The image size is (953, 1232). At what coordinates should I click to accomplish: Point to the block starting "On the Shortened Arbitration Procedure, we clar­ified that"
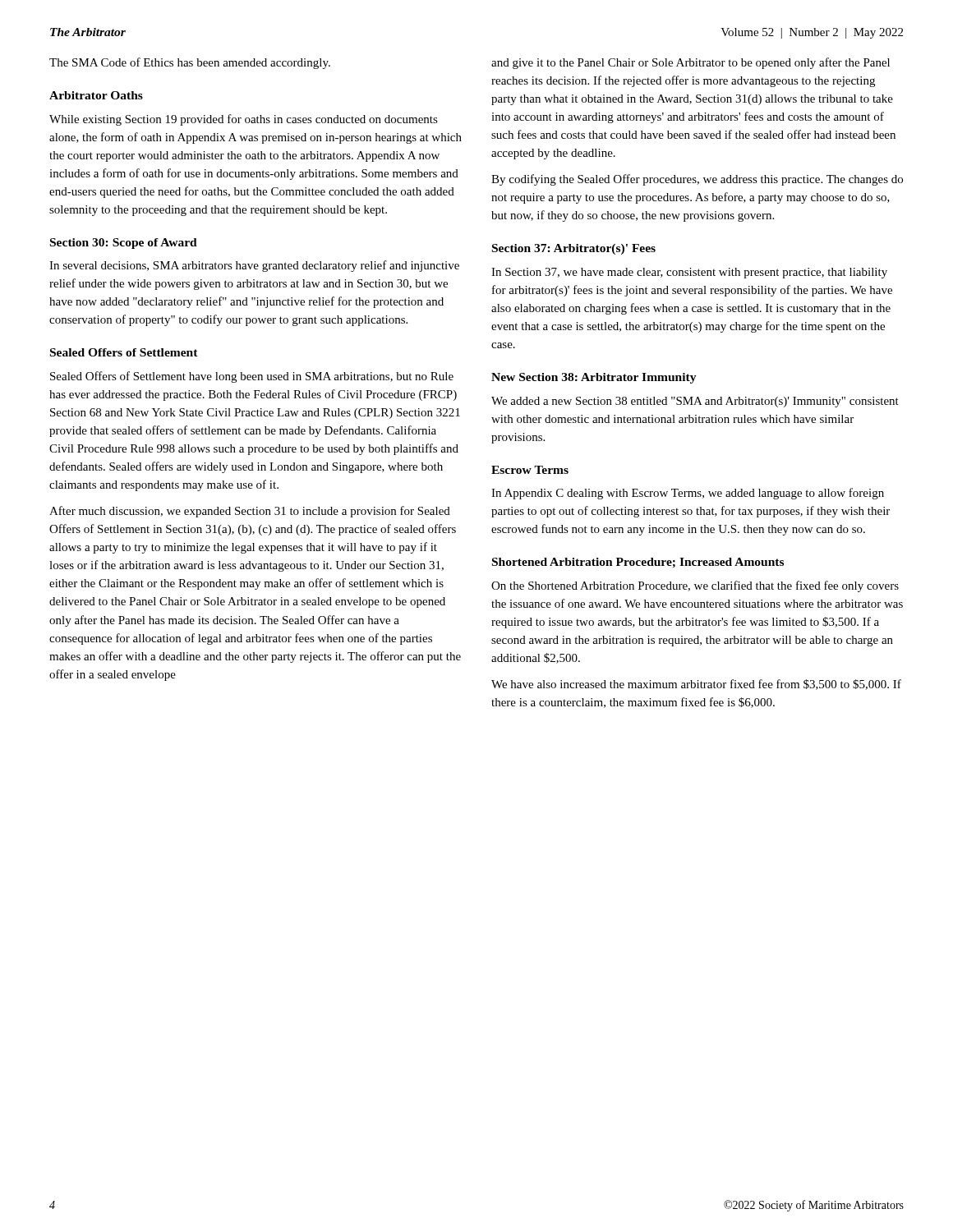[x=698, y=644]
